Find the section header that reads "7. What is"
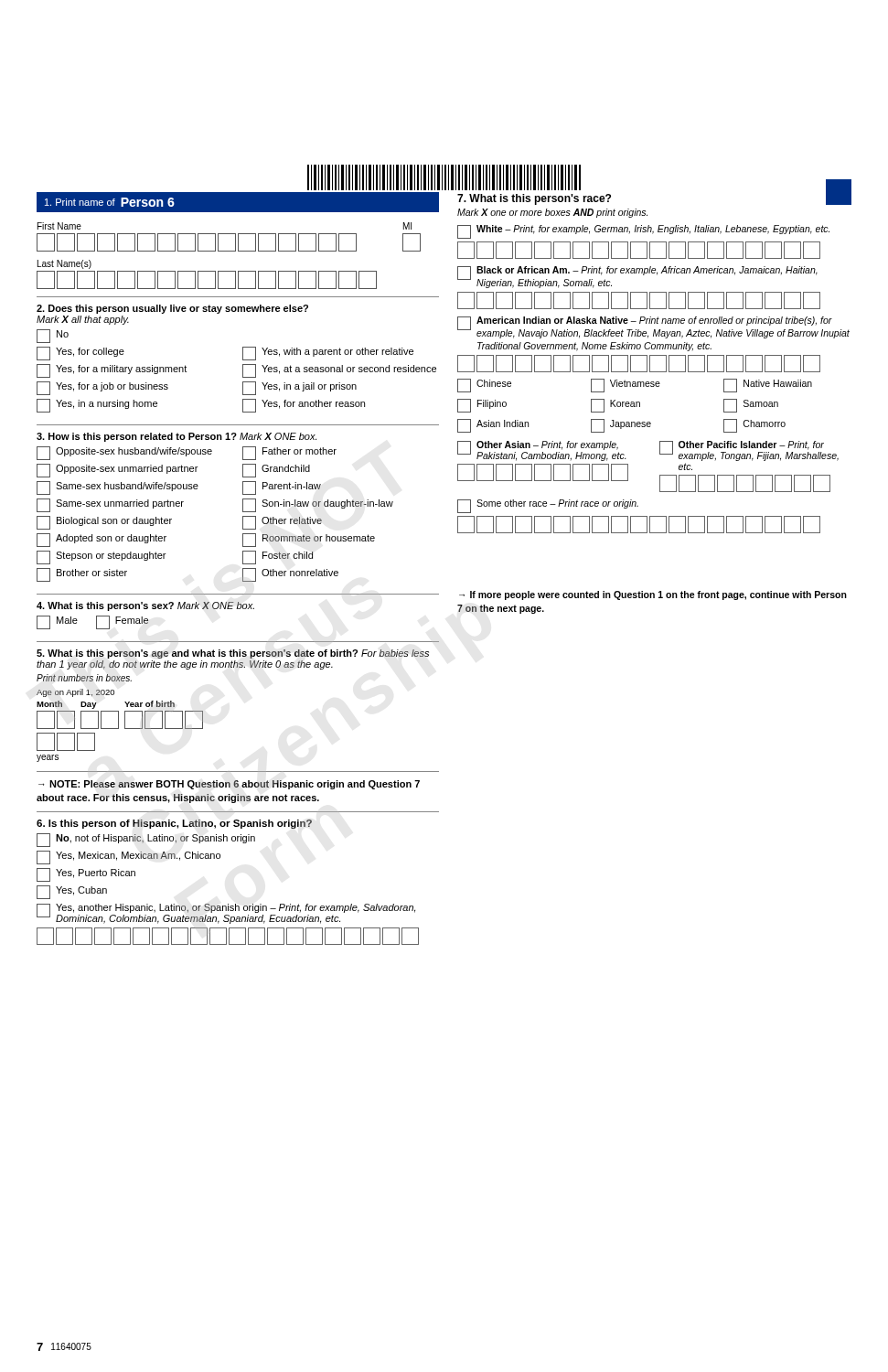This screenshot has width=888, height=1372. 534,198
